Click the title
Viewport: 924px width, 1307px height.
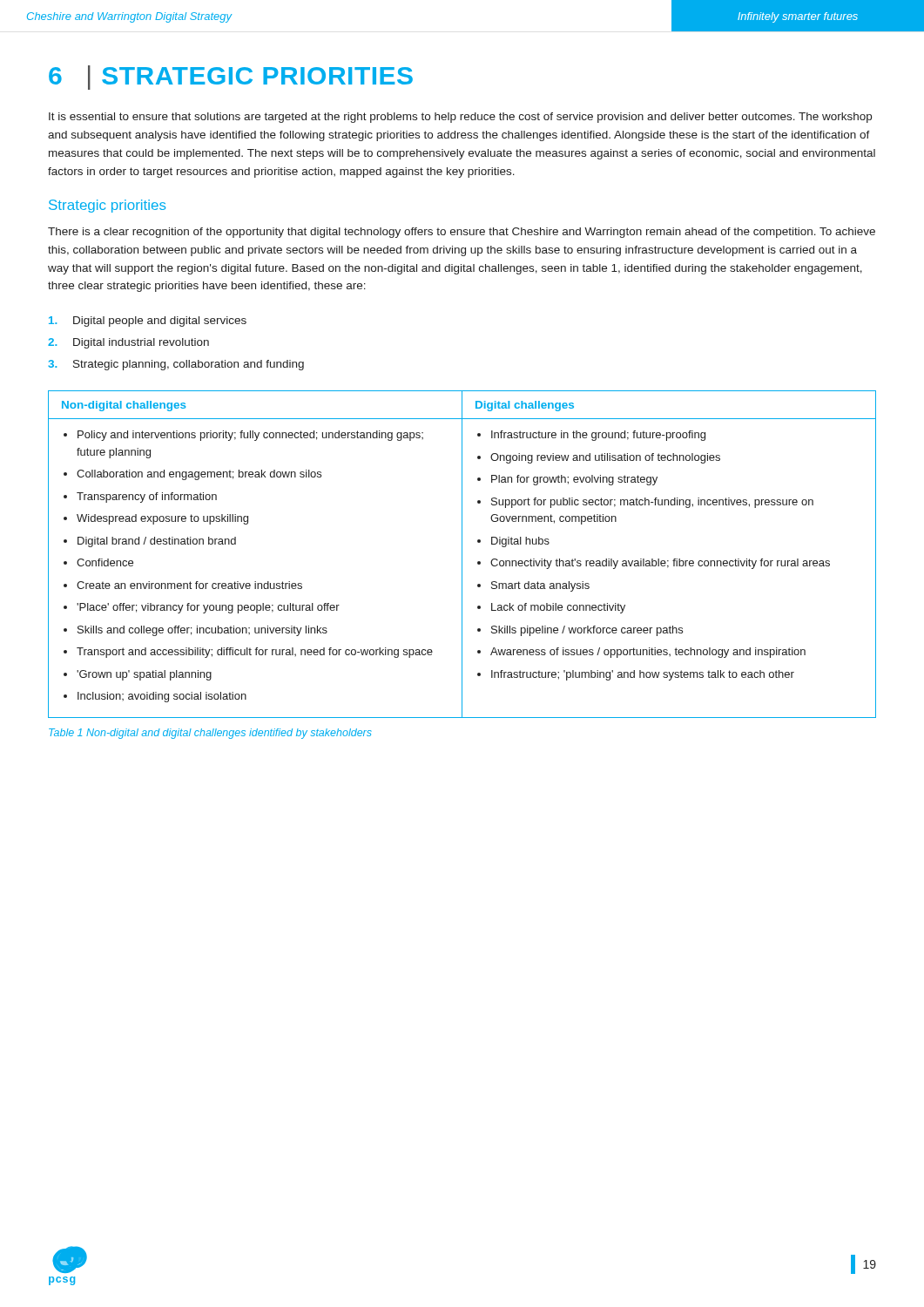pos(231,76)
